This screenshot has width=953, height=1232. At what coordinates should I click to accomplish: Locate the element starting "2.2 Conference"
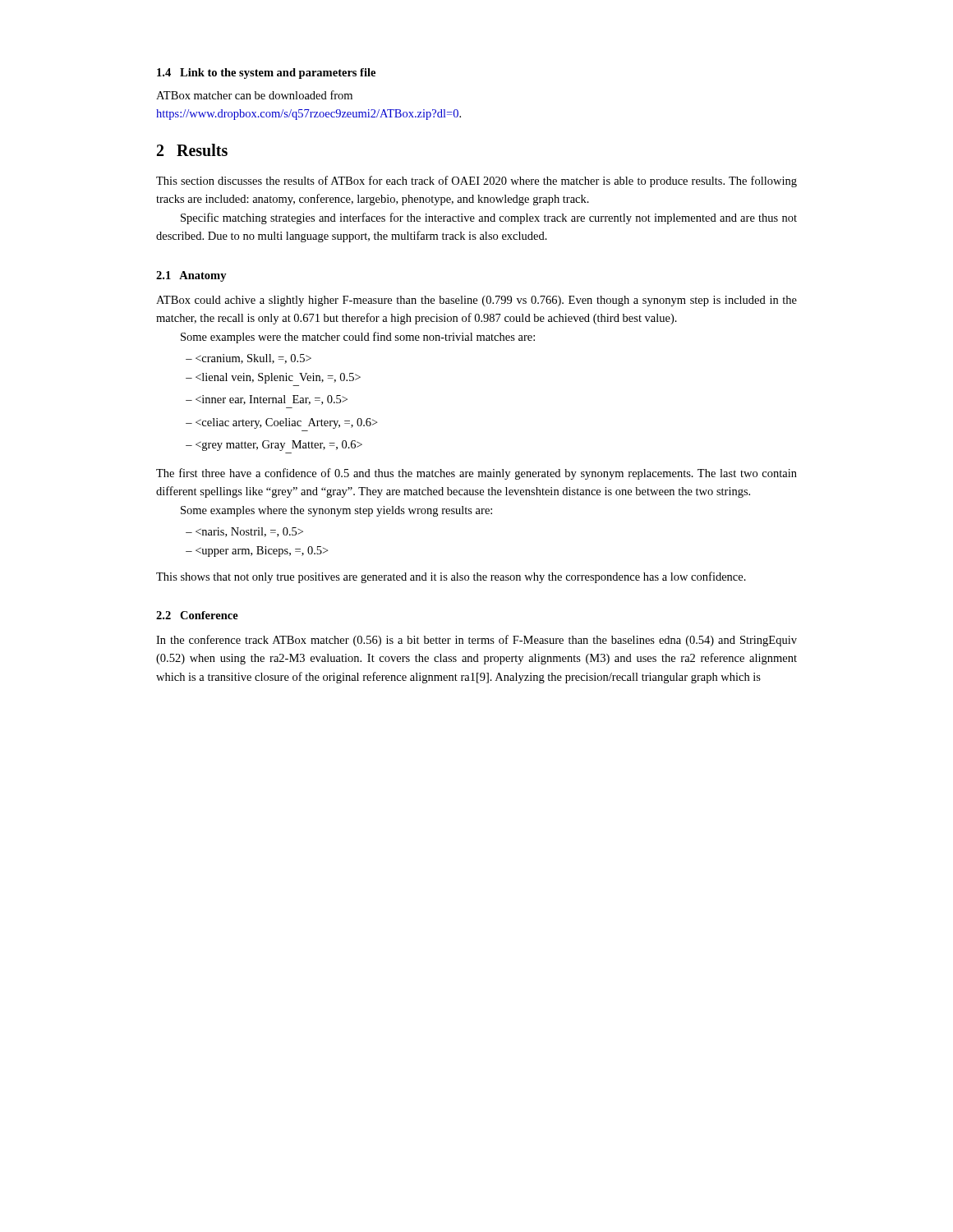(x=197, y=615)
